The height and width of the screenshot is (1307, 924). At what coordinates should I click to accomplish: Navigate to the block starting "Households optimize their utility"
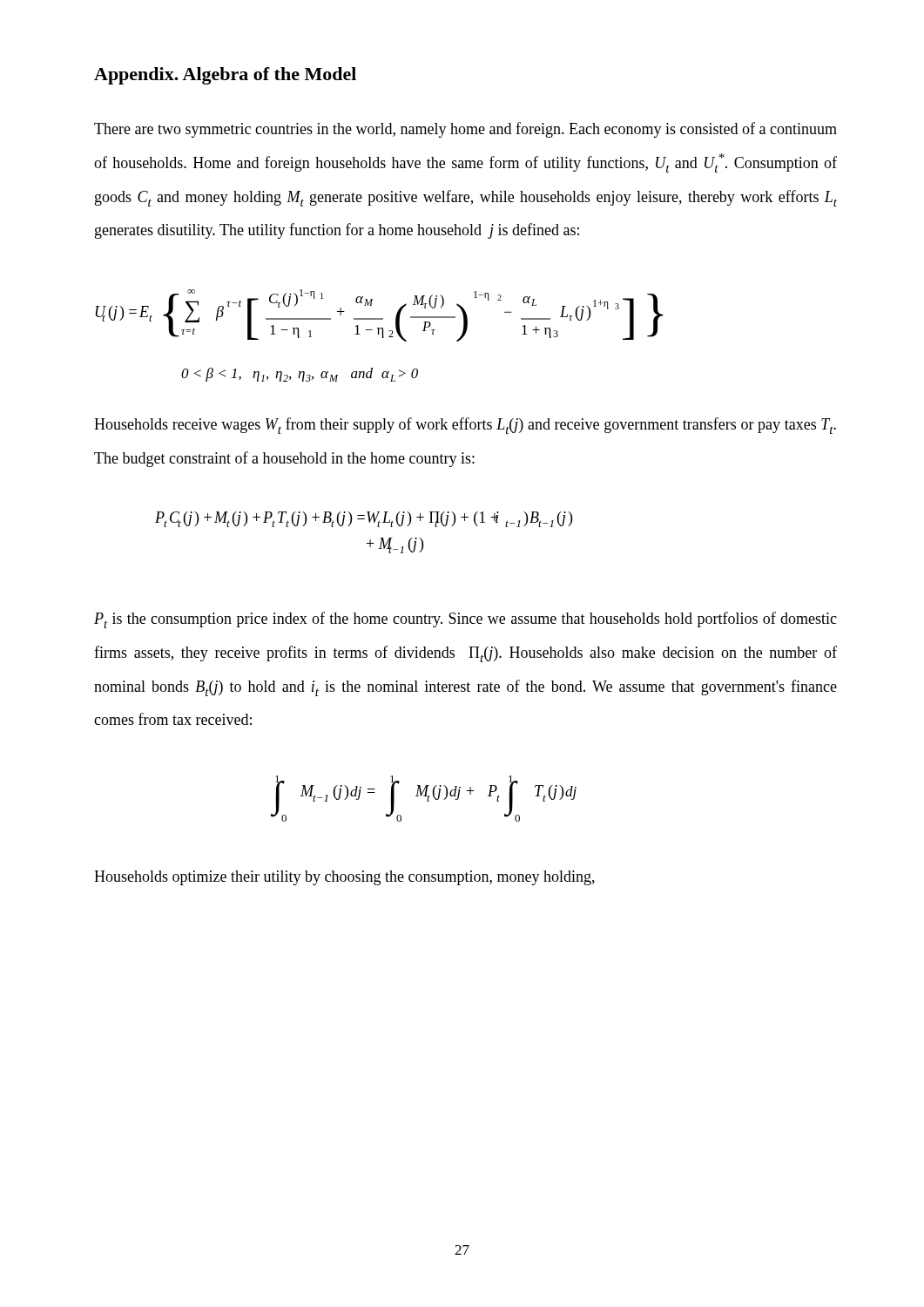(x=345, y=877)
